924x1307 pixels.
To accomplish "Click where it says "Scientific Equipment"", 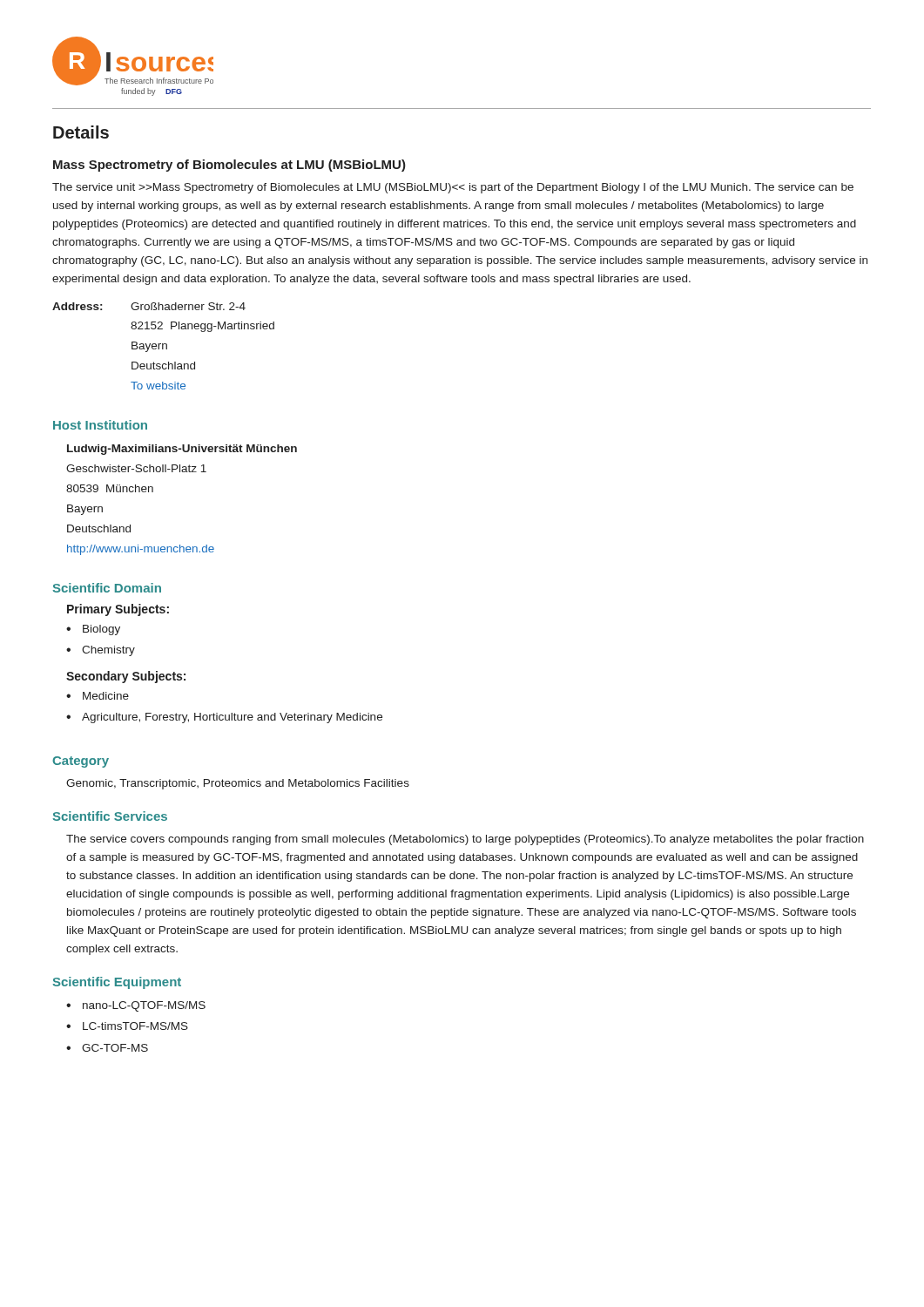I will (x=117, y=981).
